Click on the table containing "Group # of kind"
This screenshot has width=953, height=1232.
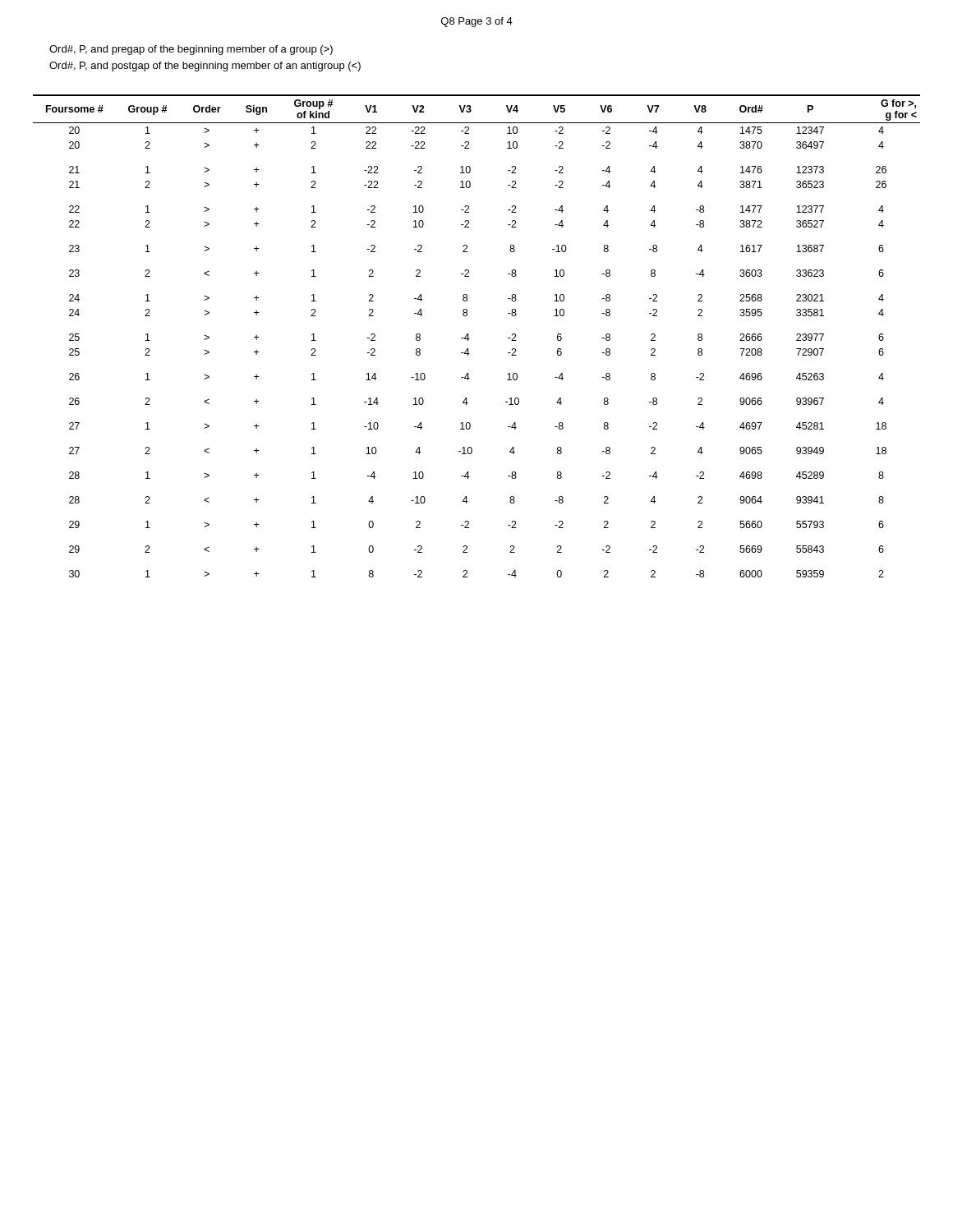(476, 338)
